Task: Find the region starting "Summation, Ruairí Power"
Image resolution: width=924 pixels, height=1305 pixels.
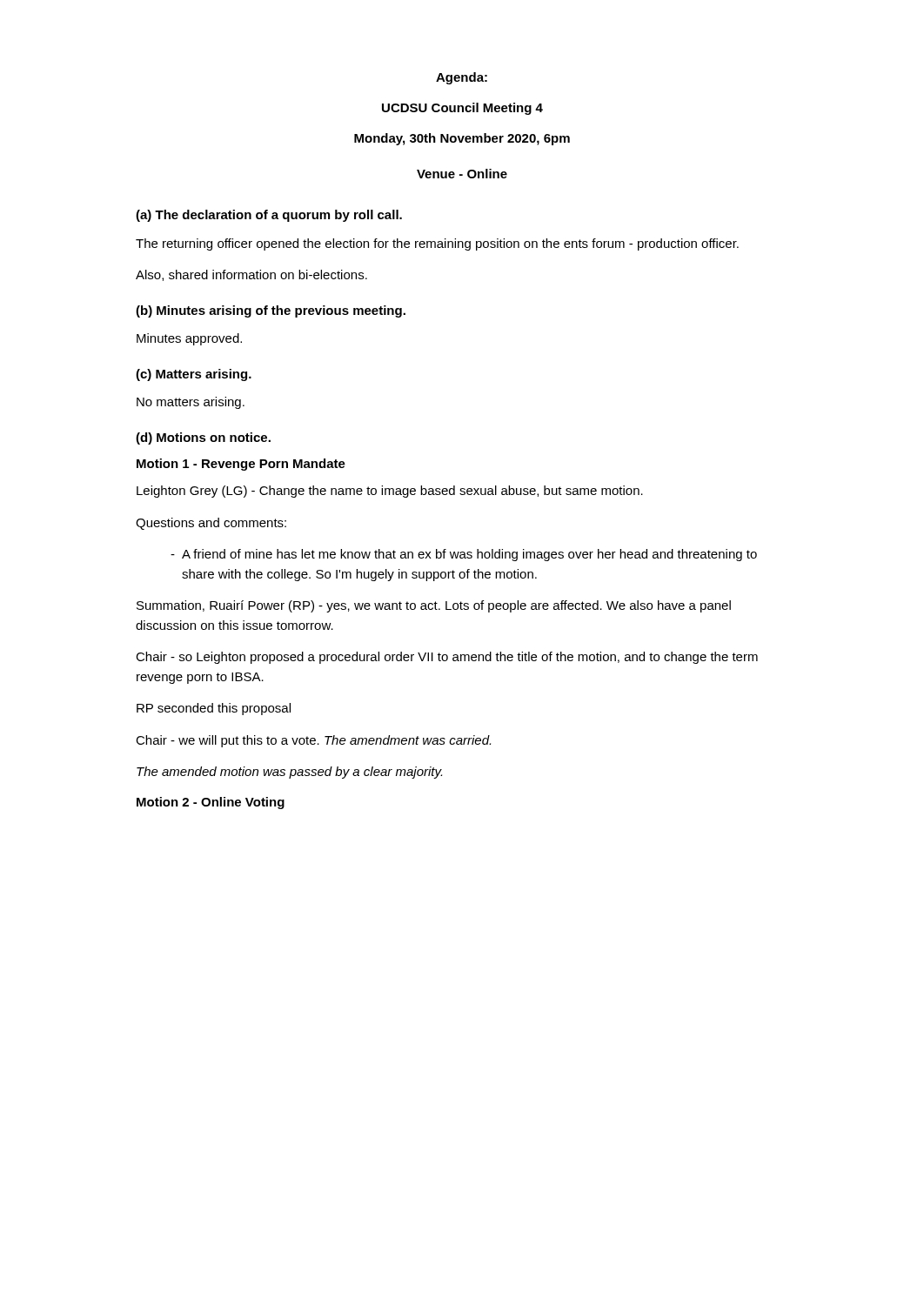Action: (462, 616)
